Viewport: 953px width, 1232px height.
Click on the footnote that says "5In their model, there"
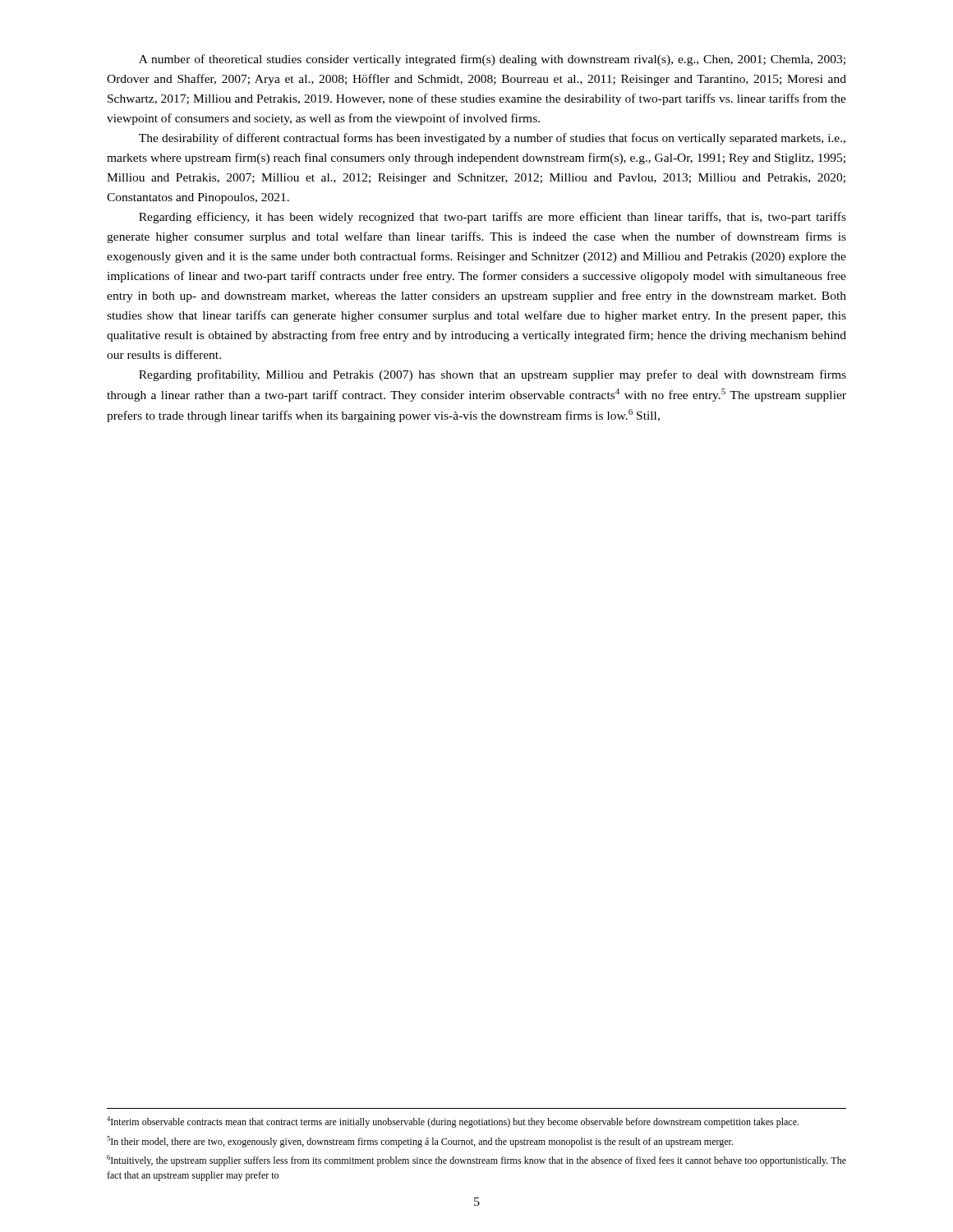click(x=476, y=1141)
